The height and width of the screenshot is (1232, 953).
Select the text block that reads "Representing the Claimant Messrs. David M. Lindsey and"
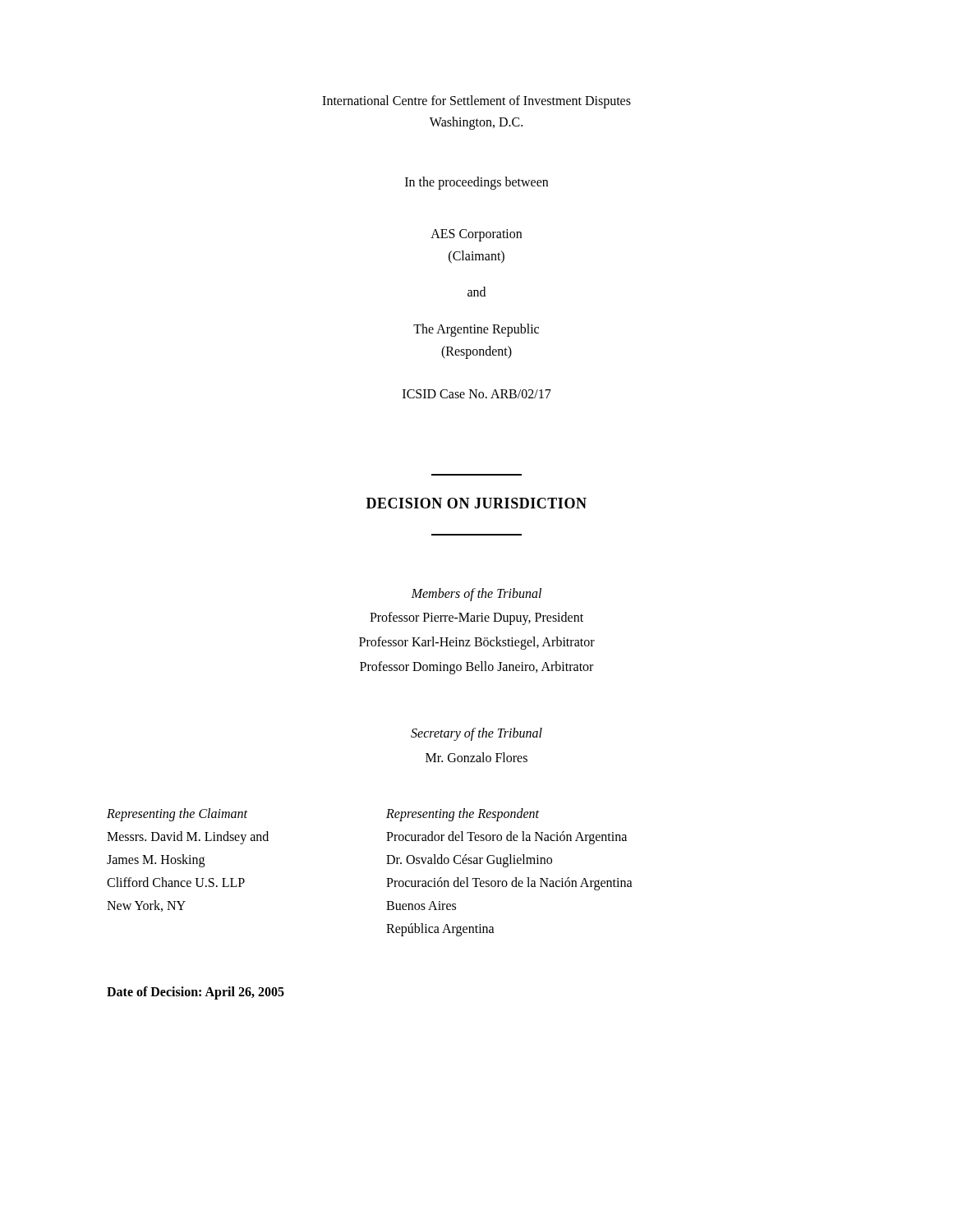(188, 860)
